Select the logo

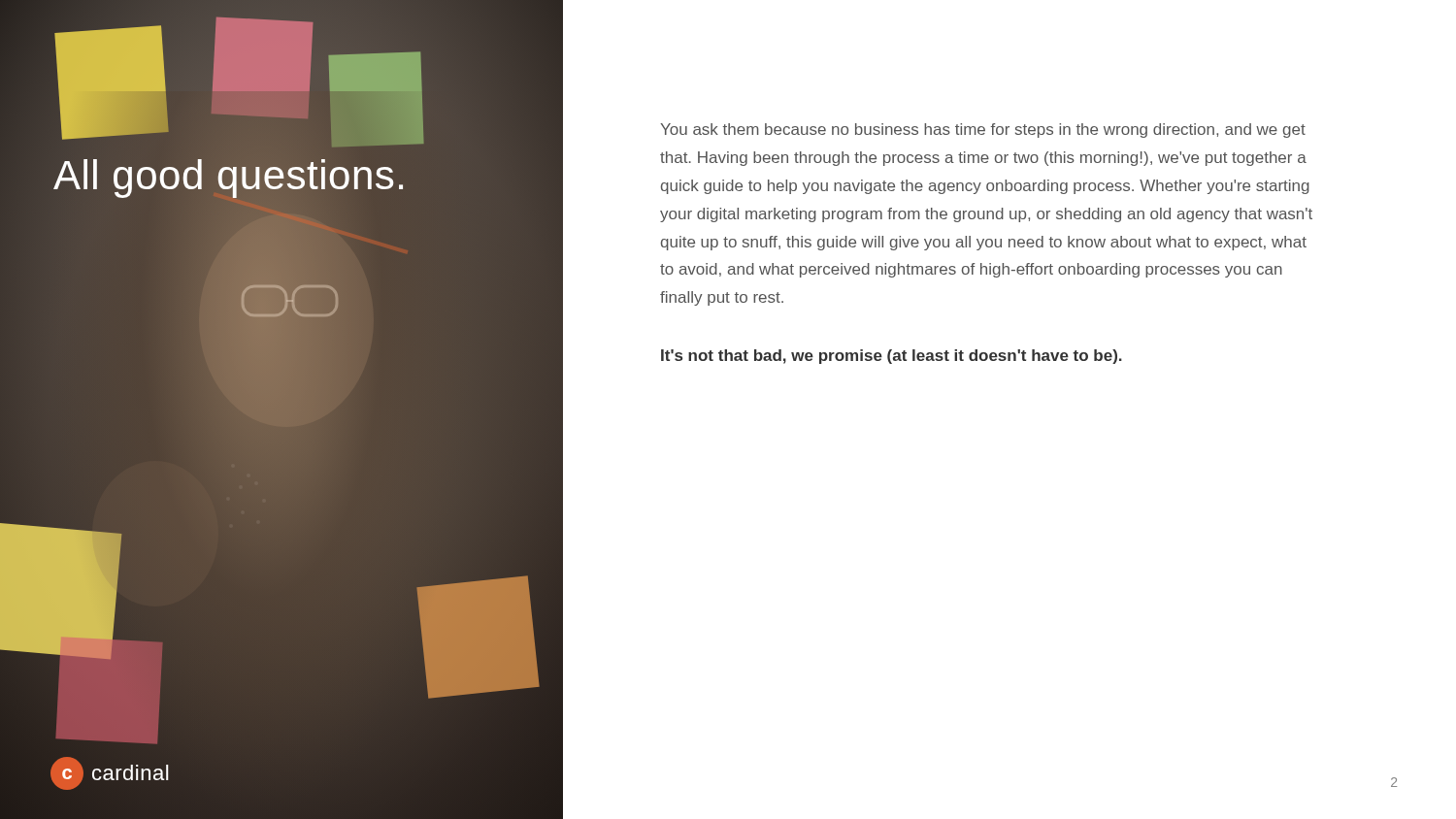[x=110, y=773]
